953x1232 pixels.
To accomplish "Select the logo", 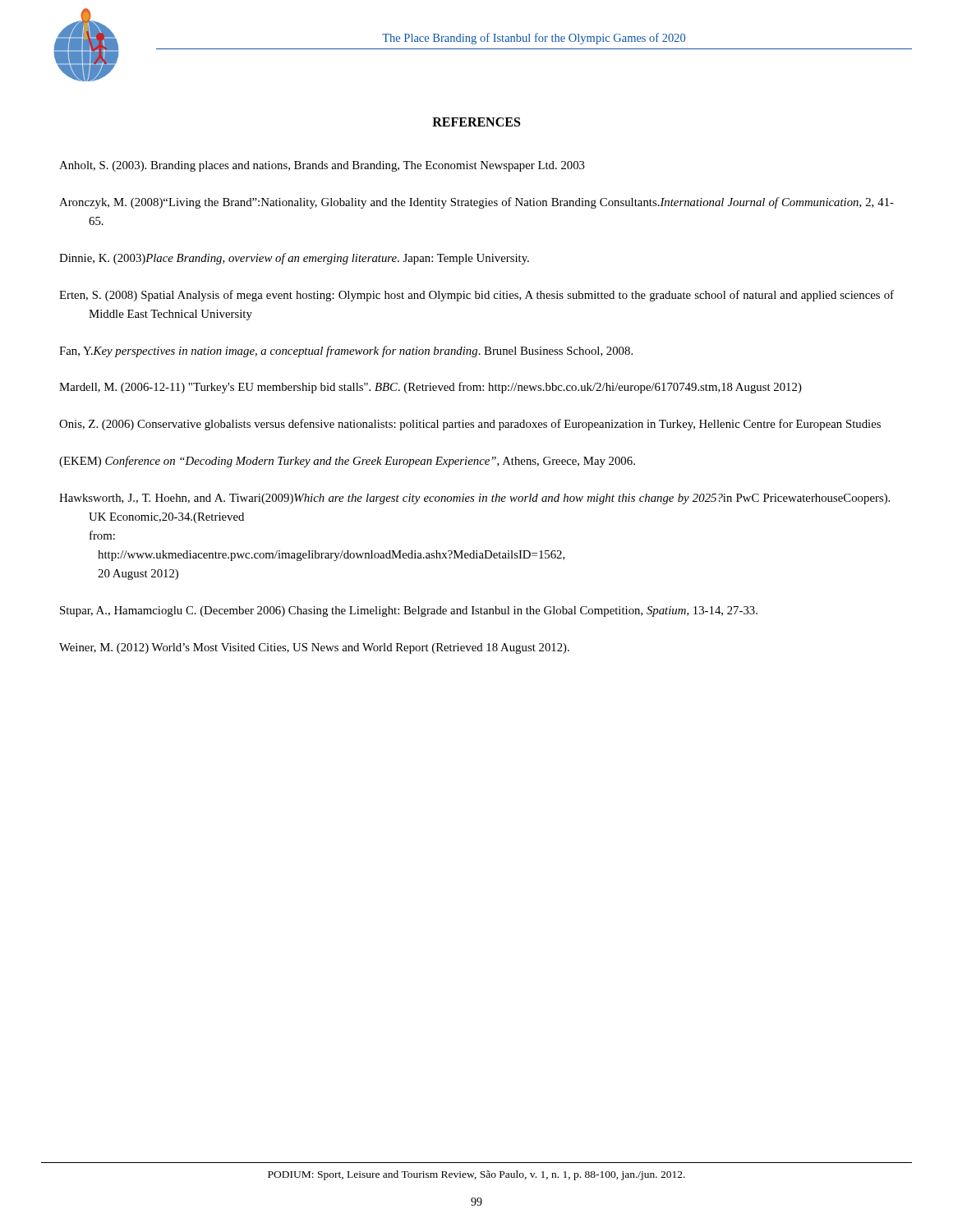I will click(x=86, y=47).
